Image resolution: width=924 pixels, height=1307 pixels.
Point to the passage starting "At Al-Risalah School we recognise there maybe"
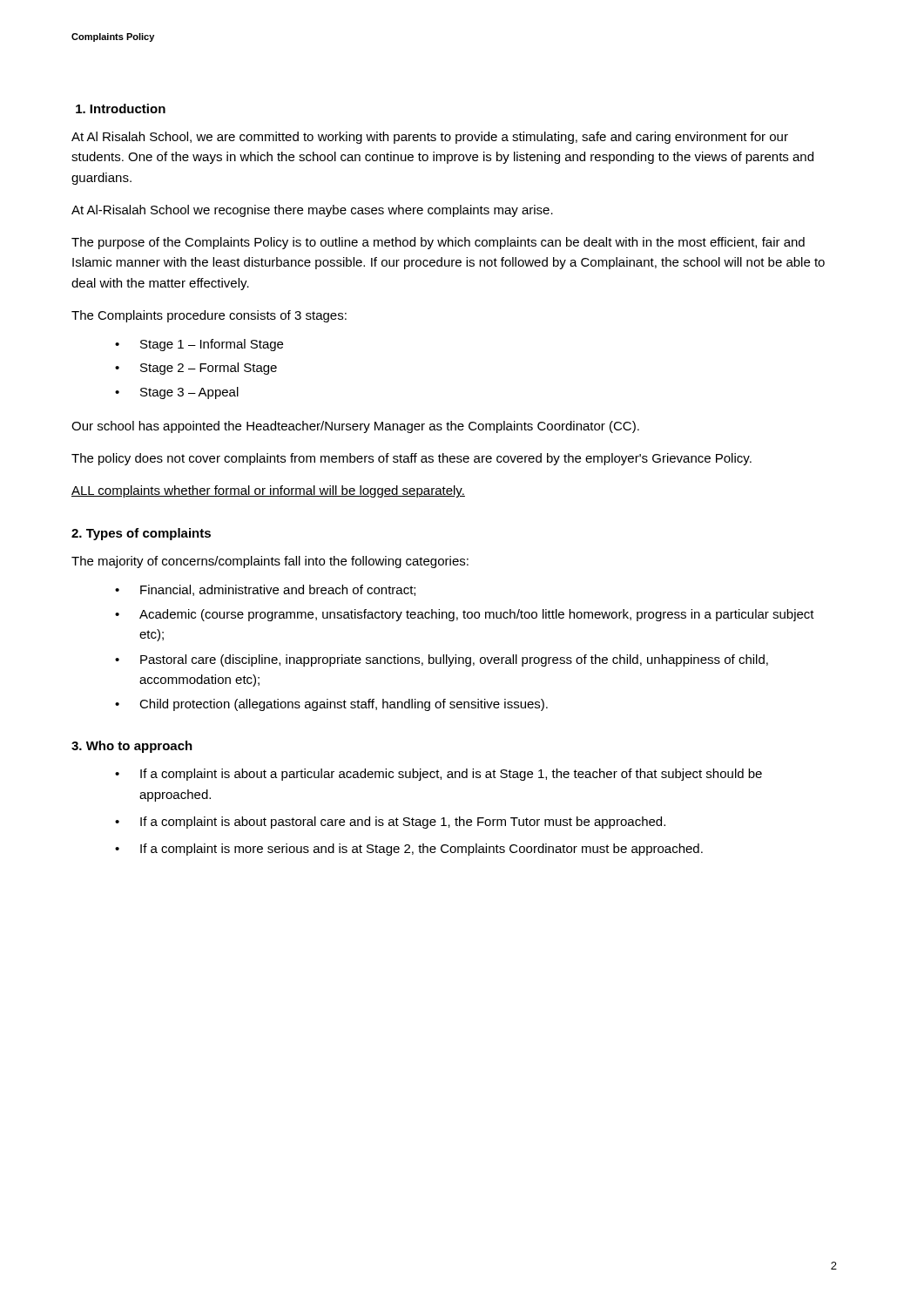[x=312, y=209]
